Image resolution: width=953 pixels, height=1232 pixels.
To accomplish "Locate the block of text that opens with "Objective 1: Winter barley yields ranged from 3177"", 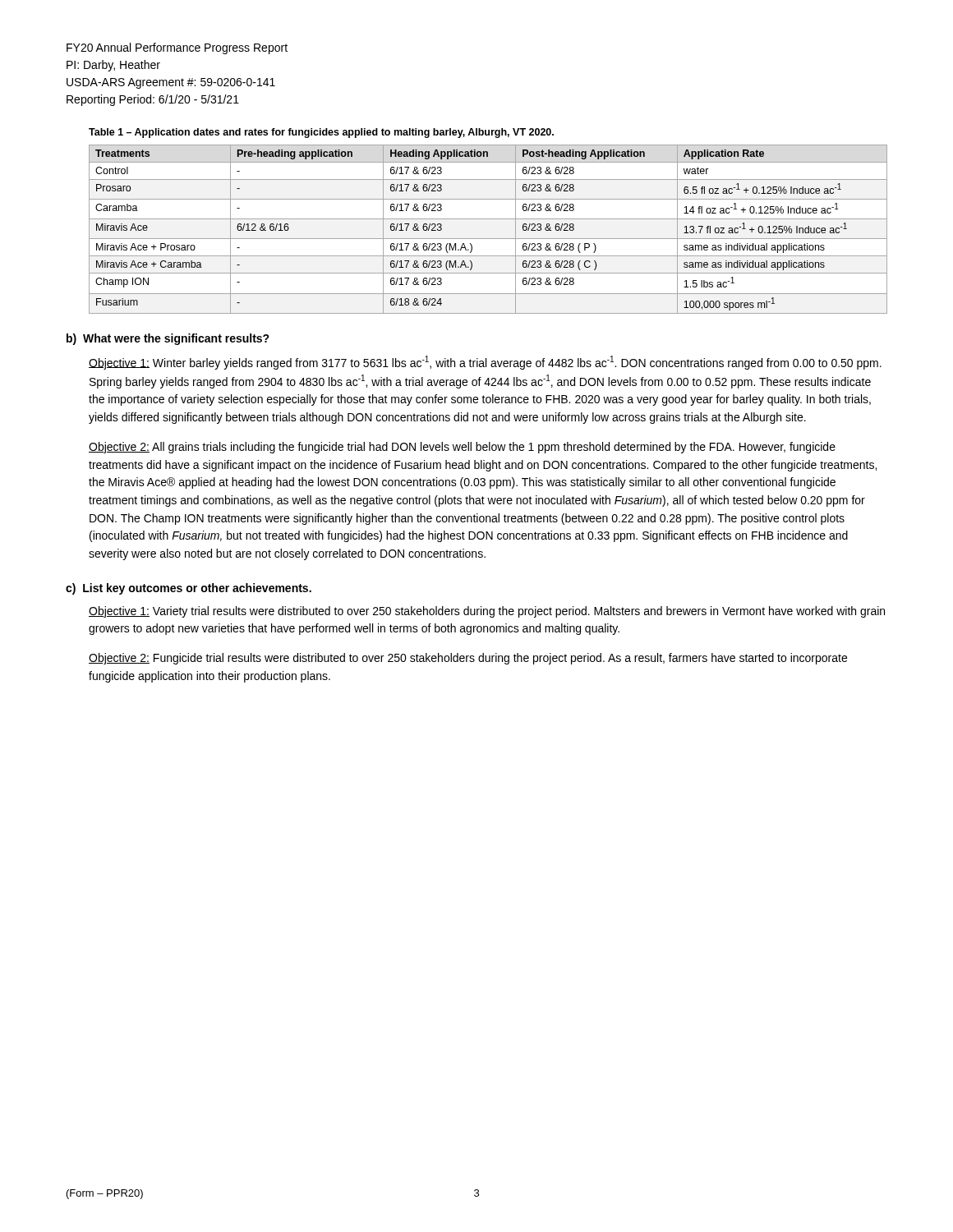I will point(485,389).
